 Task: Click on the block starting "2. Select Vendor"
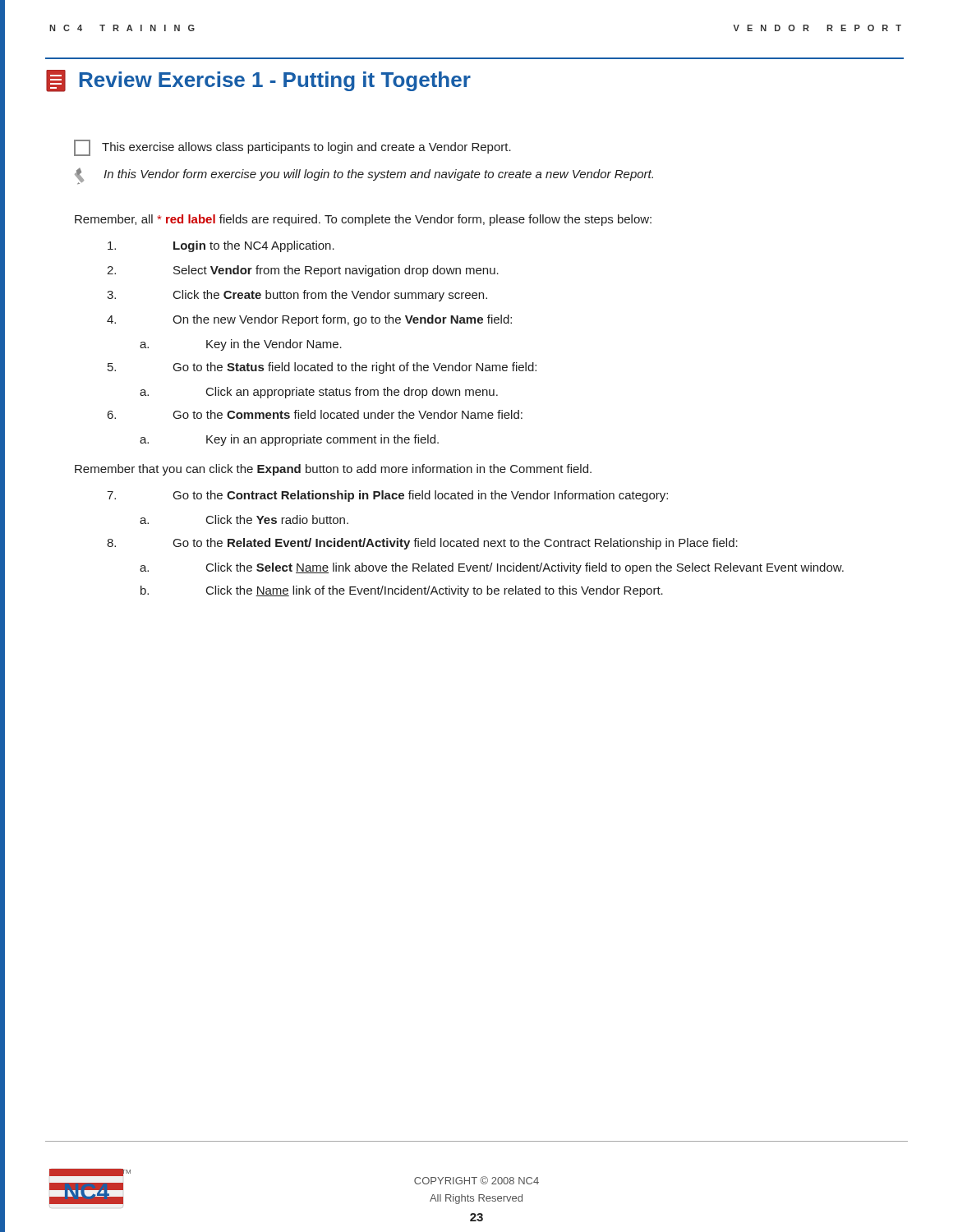[x=481, y=270]
